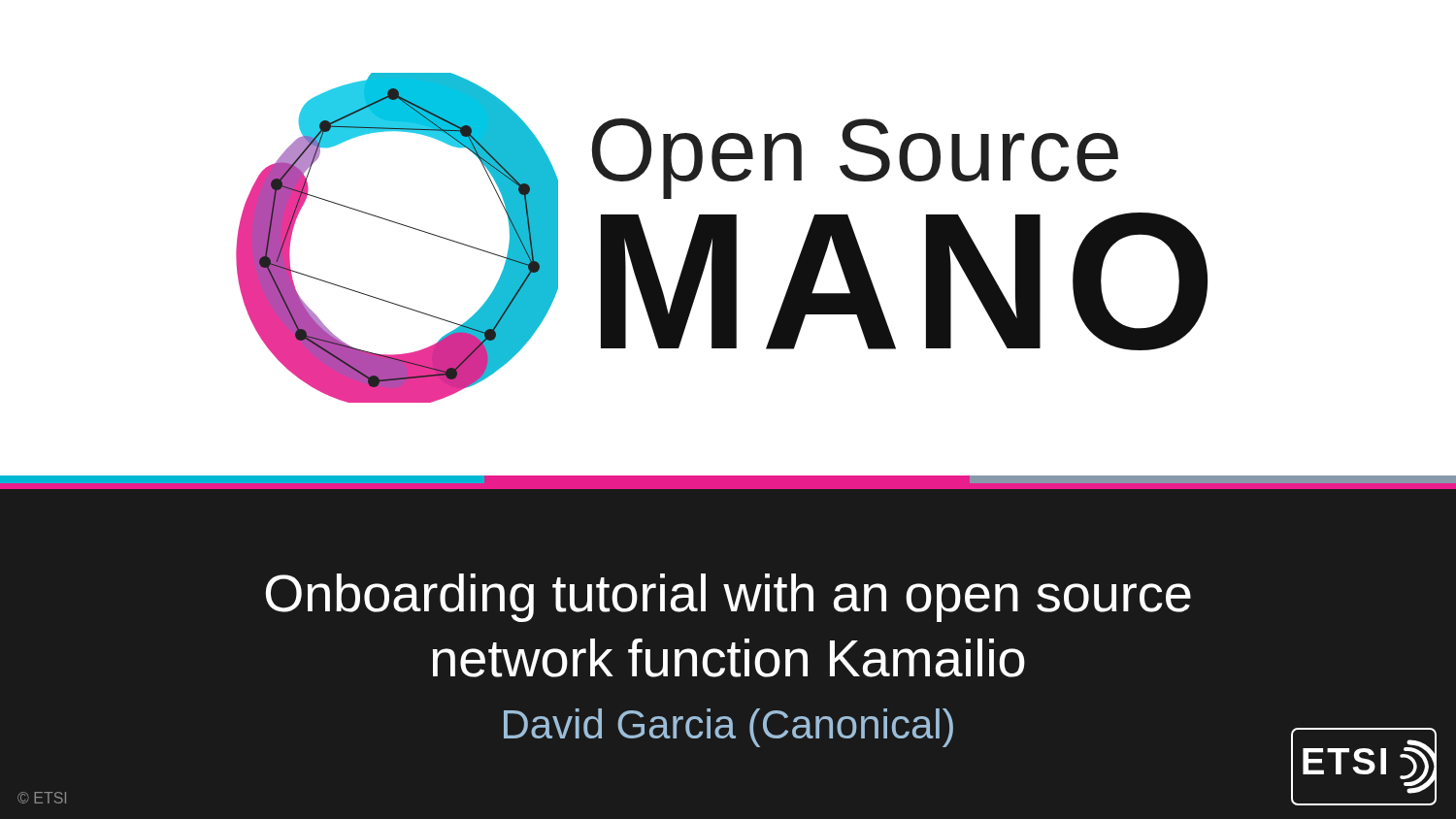Locate the text with the text "David Garcia (Canonical)"

click(x=728, y=724)
